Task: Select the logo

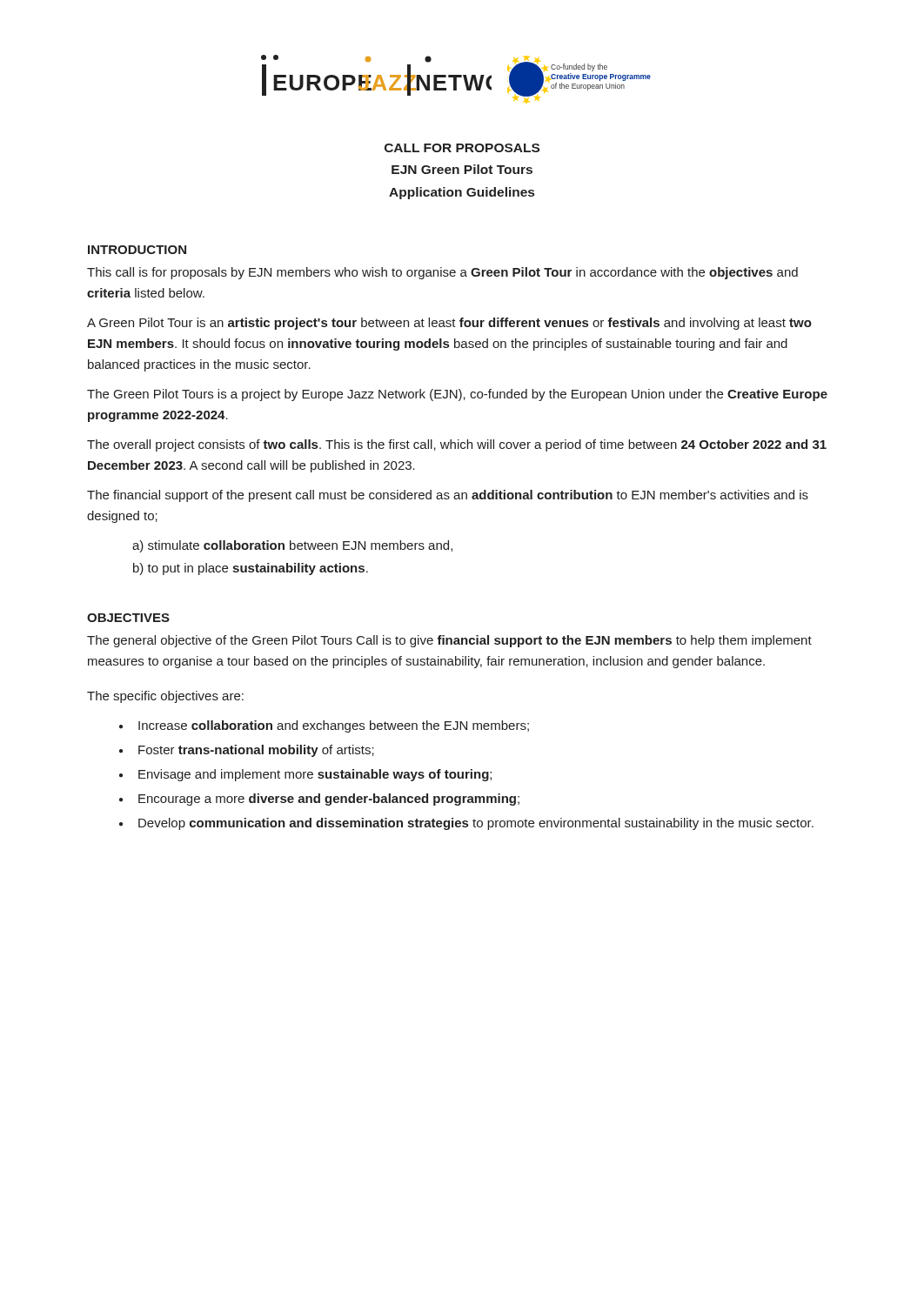Action: click(462, 79)
